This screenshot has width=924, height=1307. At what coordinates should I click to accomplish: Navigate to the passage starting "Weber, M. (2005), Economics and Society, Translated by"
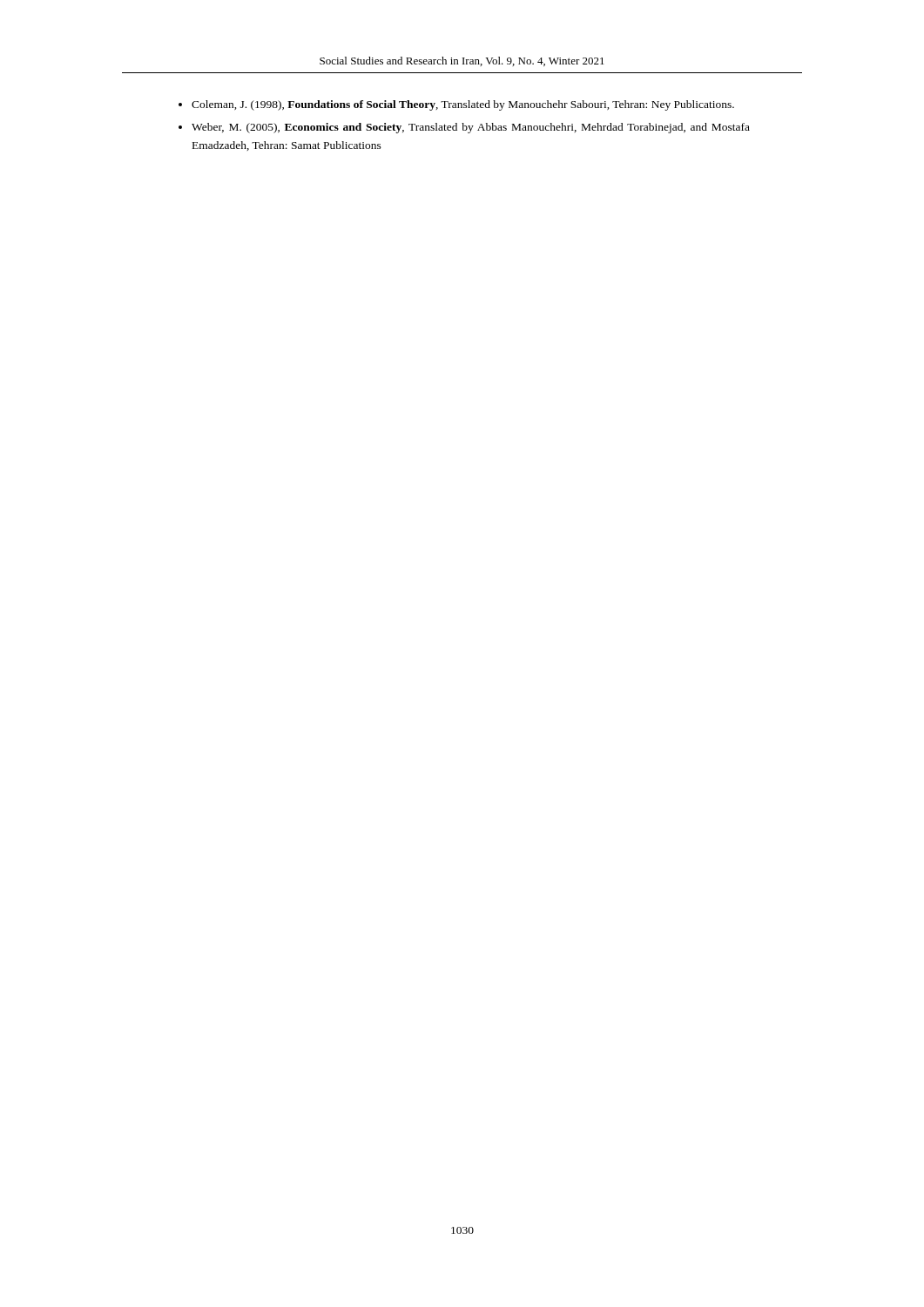click(471, 136)
